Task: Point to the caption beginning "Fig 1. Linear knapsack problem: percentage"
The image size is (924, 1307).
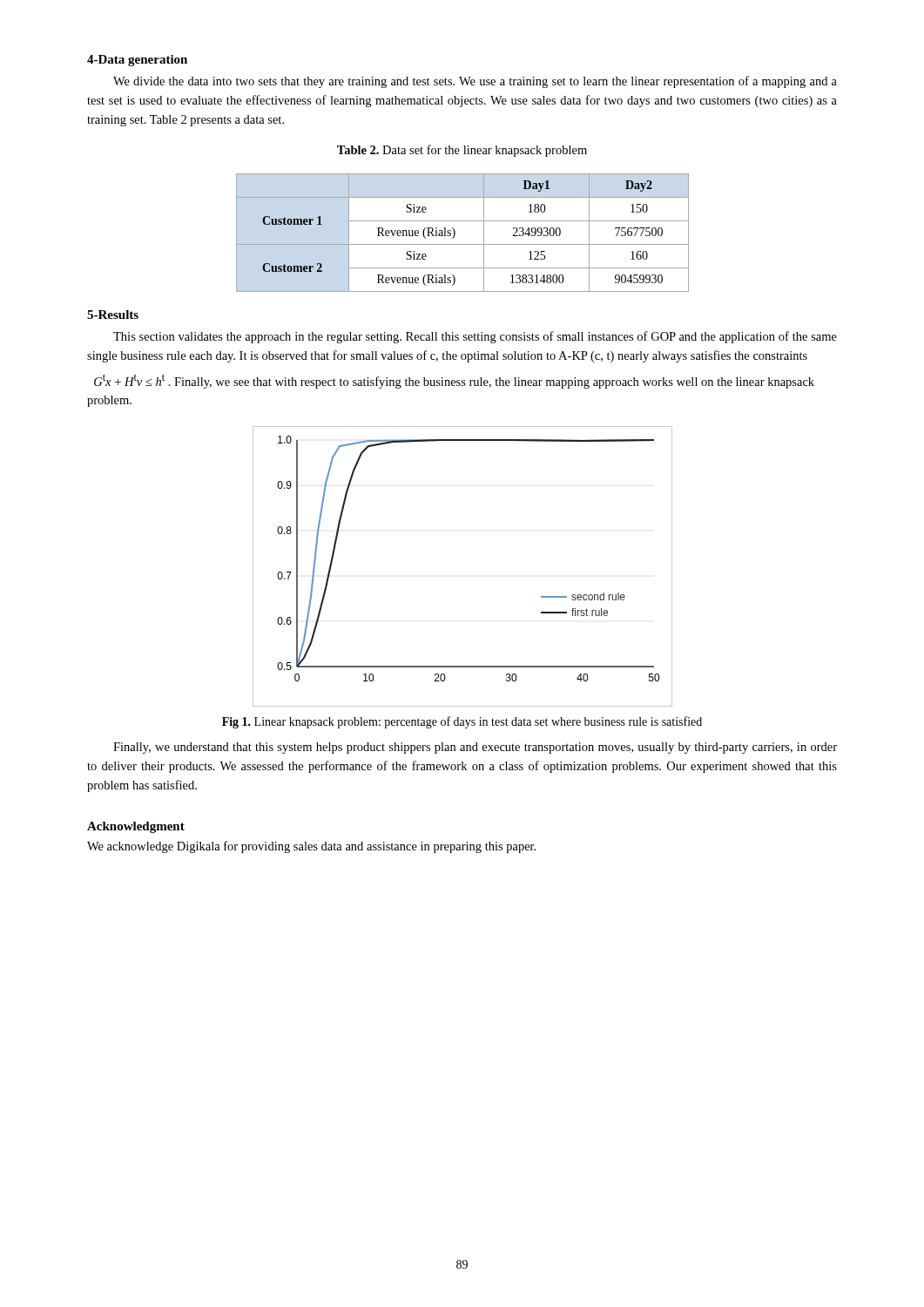Action: tap(462, 722)
